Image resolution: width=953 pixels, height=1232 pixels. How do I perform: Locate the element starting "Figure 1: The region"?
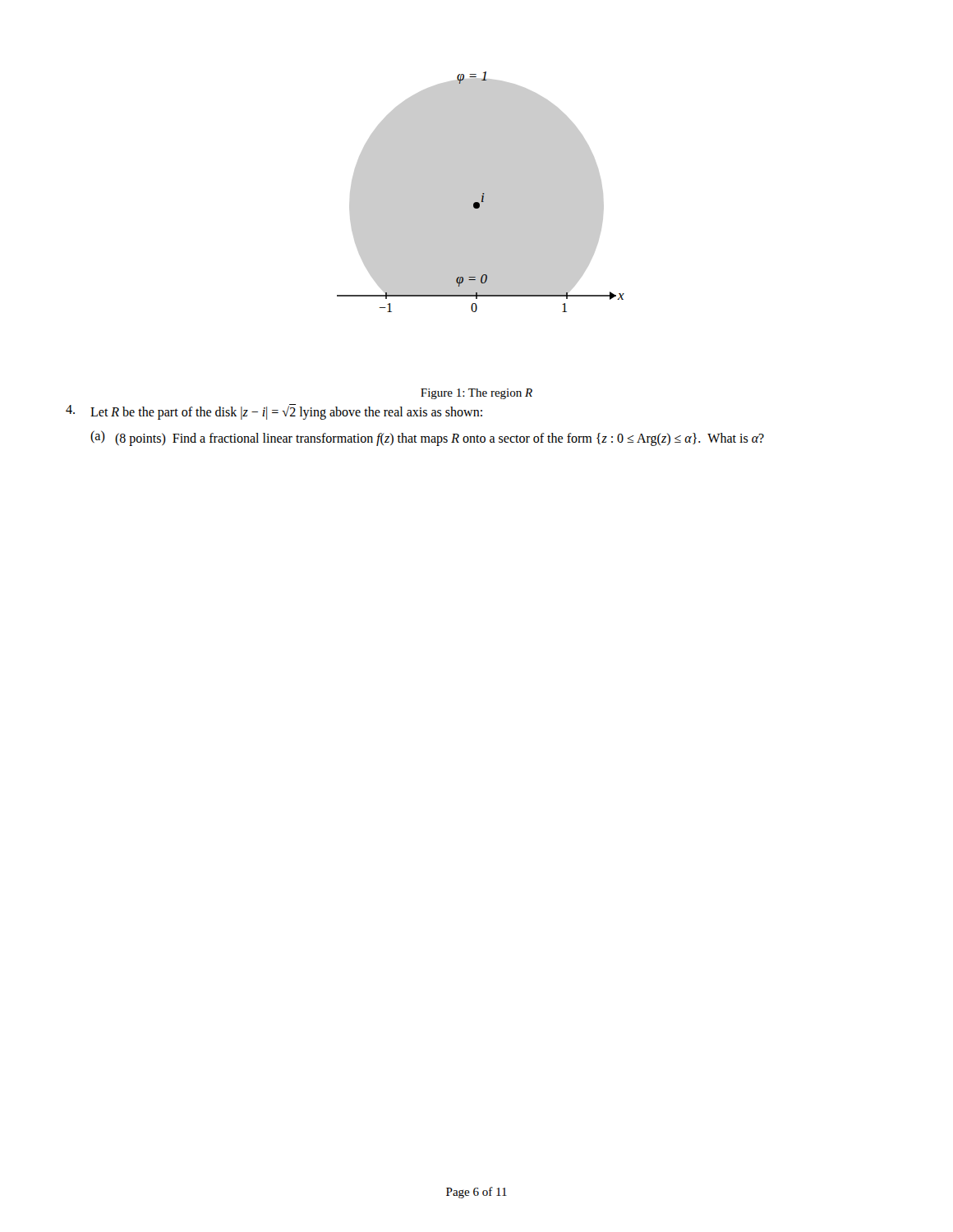pyautogui.click(x=476, y=393)
